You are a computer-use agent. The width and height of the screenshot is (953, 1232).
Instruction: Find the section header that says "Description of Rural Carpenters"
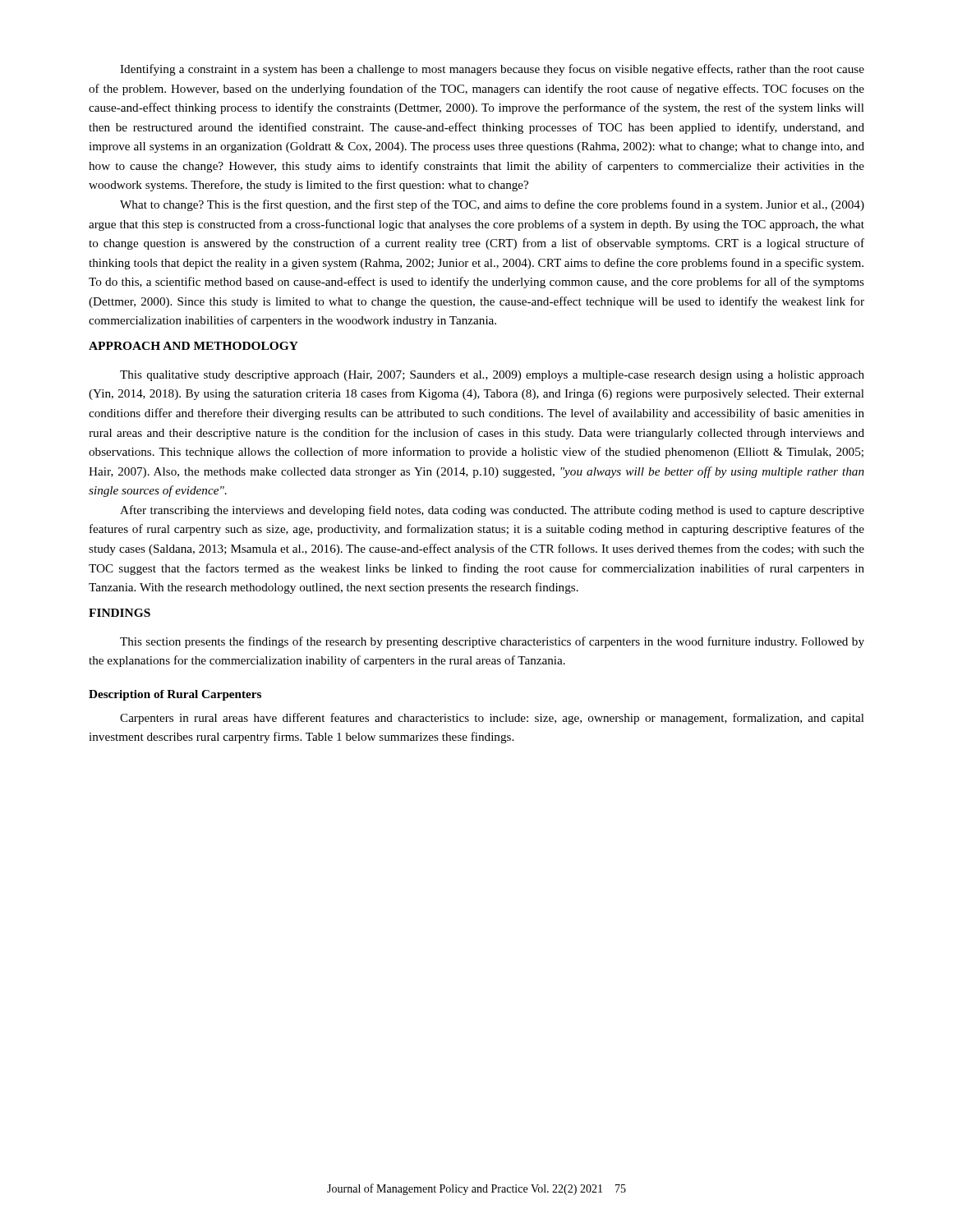pyautogui.click(x=175, y=693)
